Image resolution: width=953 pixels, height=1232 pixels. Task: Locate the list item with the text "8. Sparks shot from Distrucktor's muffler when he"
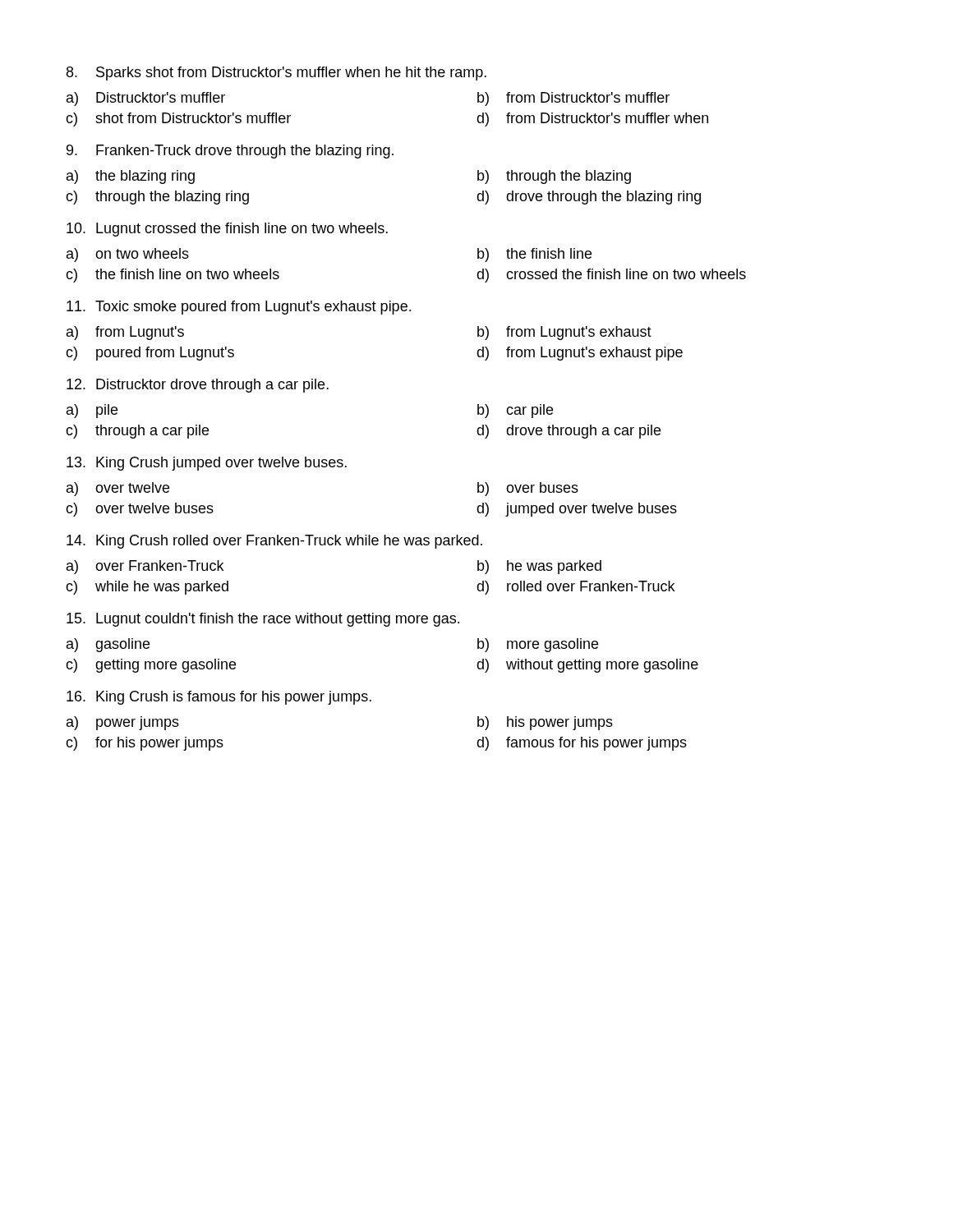tap(476, 96)
